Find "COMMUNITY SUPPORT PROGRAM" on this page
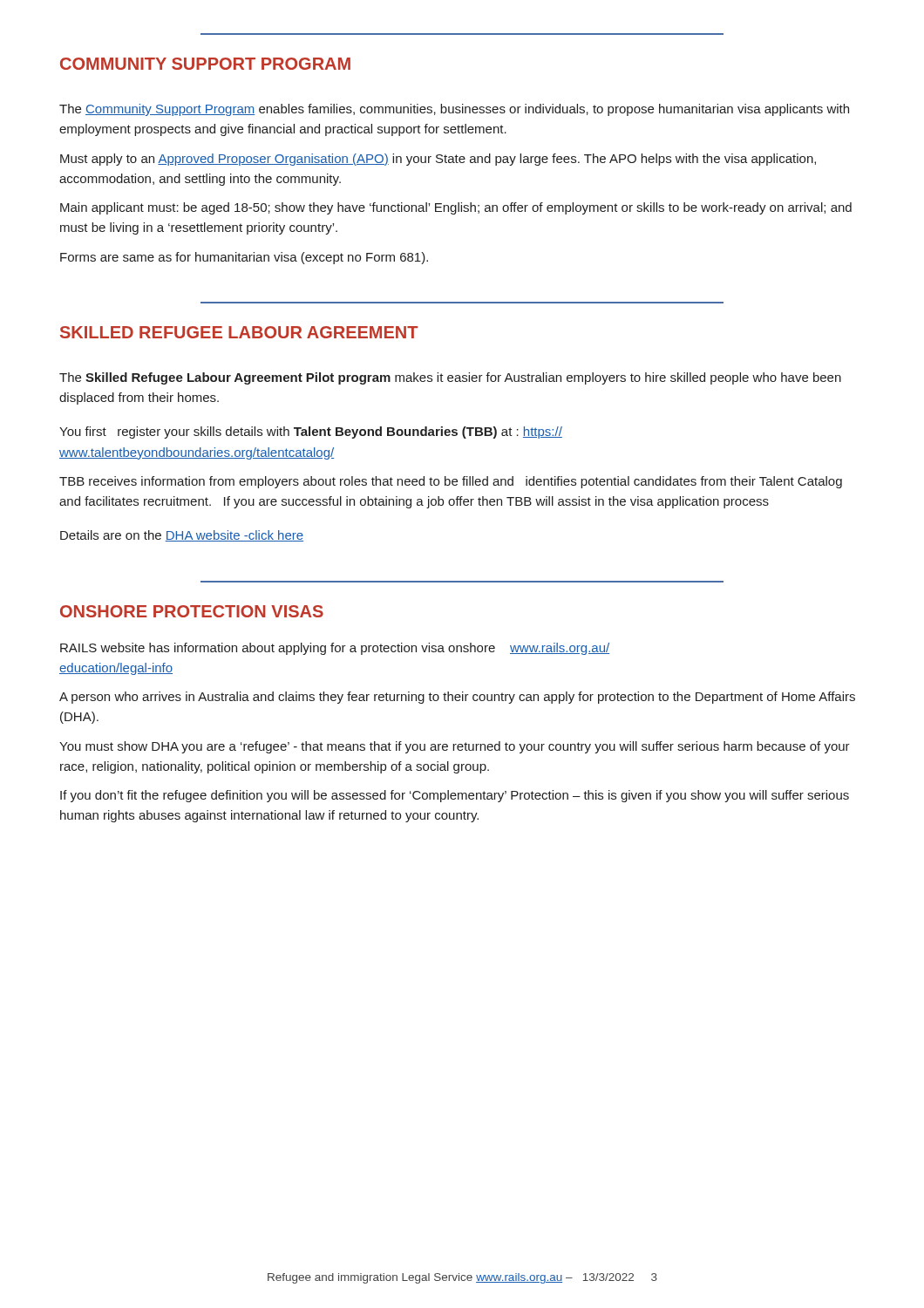Screen dimensions: 1308x924 pos(205,64)
